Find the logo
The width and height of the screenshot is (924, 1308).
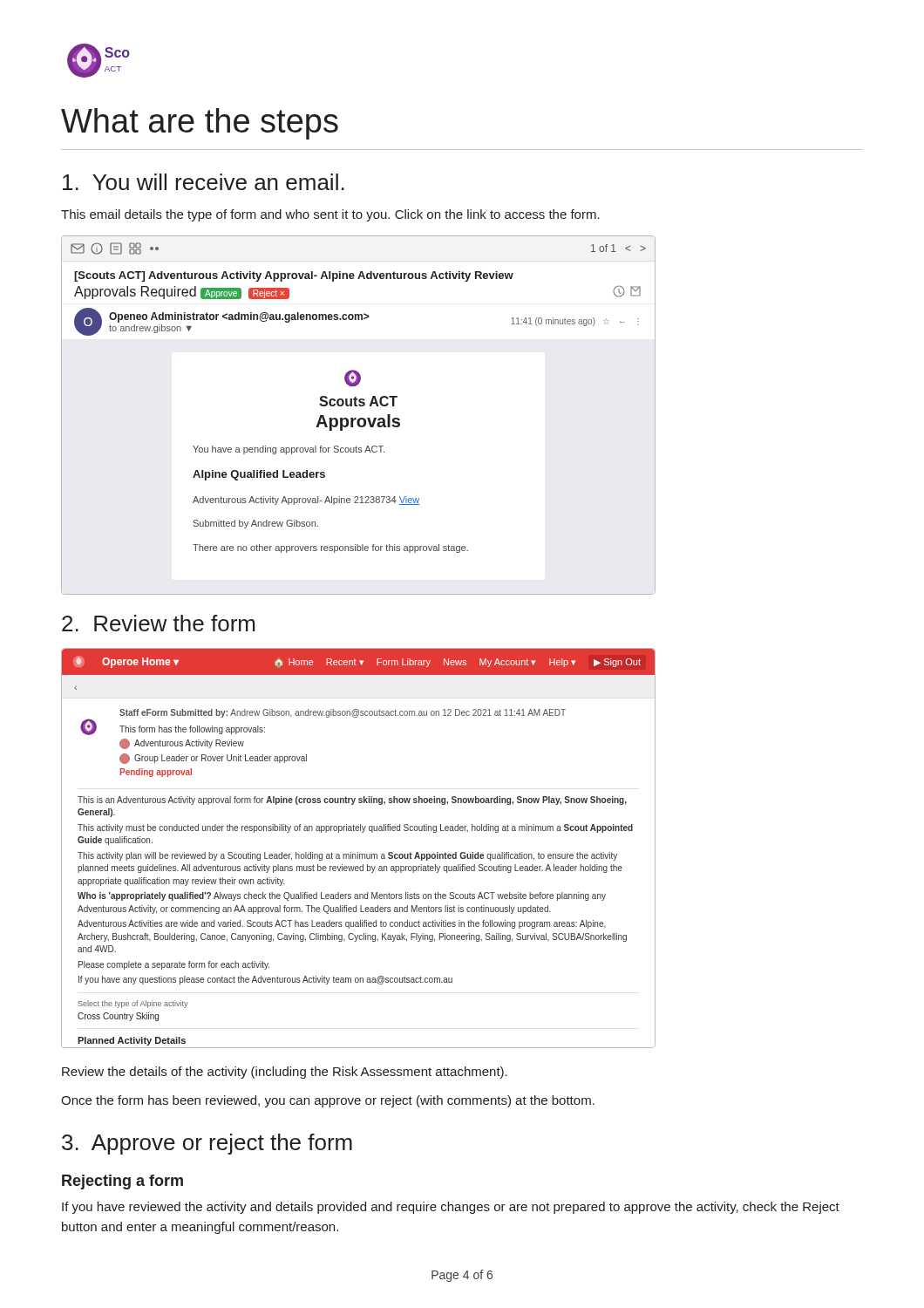[462, 61]
